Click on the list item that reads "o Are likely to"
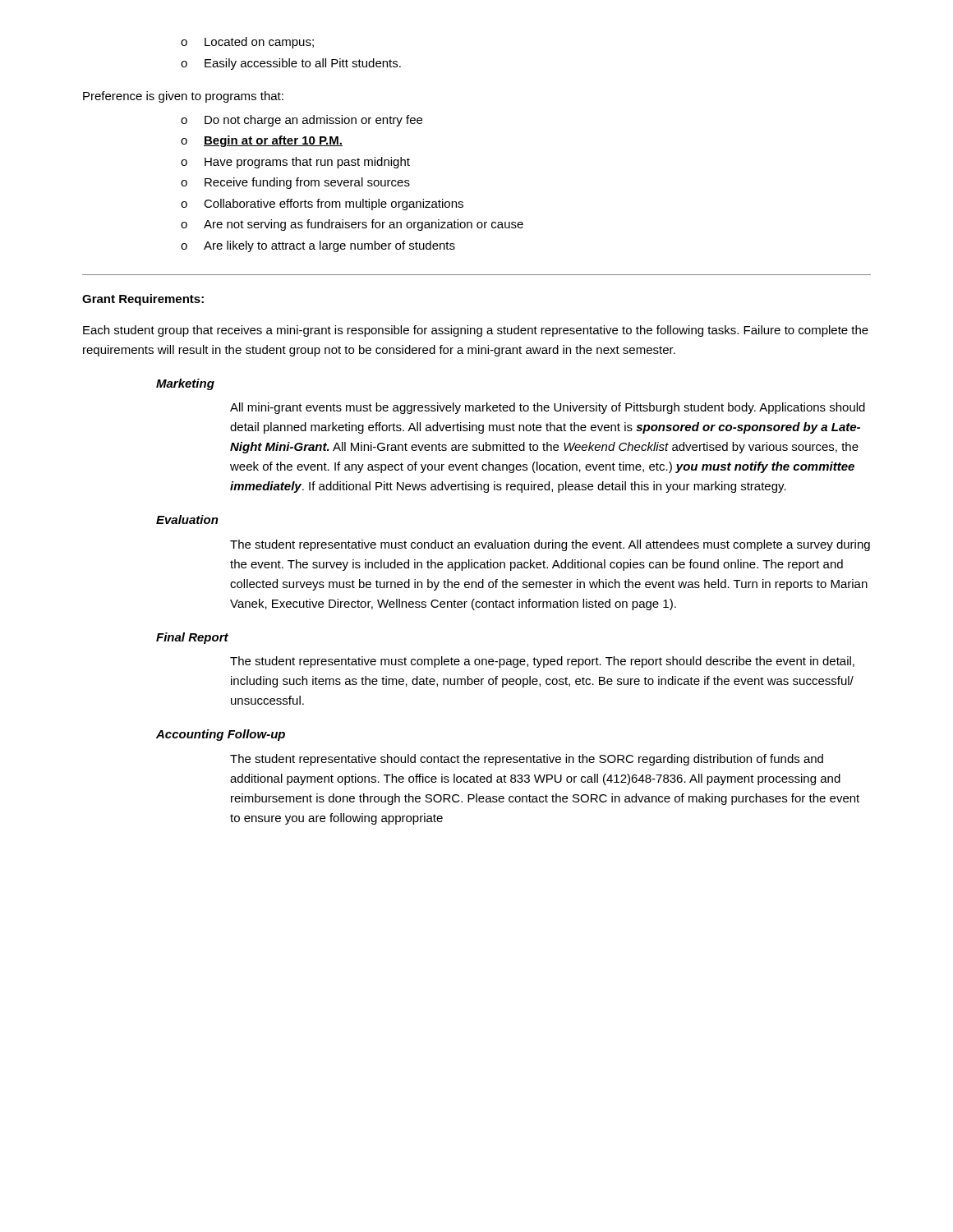This screenshot has width=953, height=1232. point(318,245)
